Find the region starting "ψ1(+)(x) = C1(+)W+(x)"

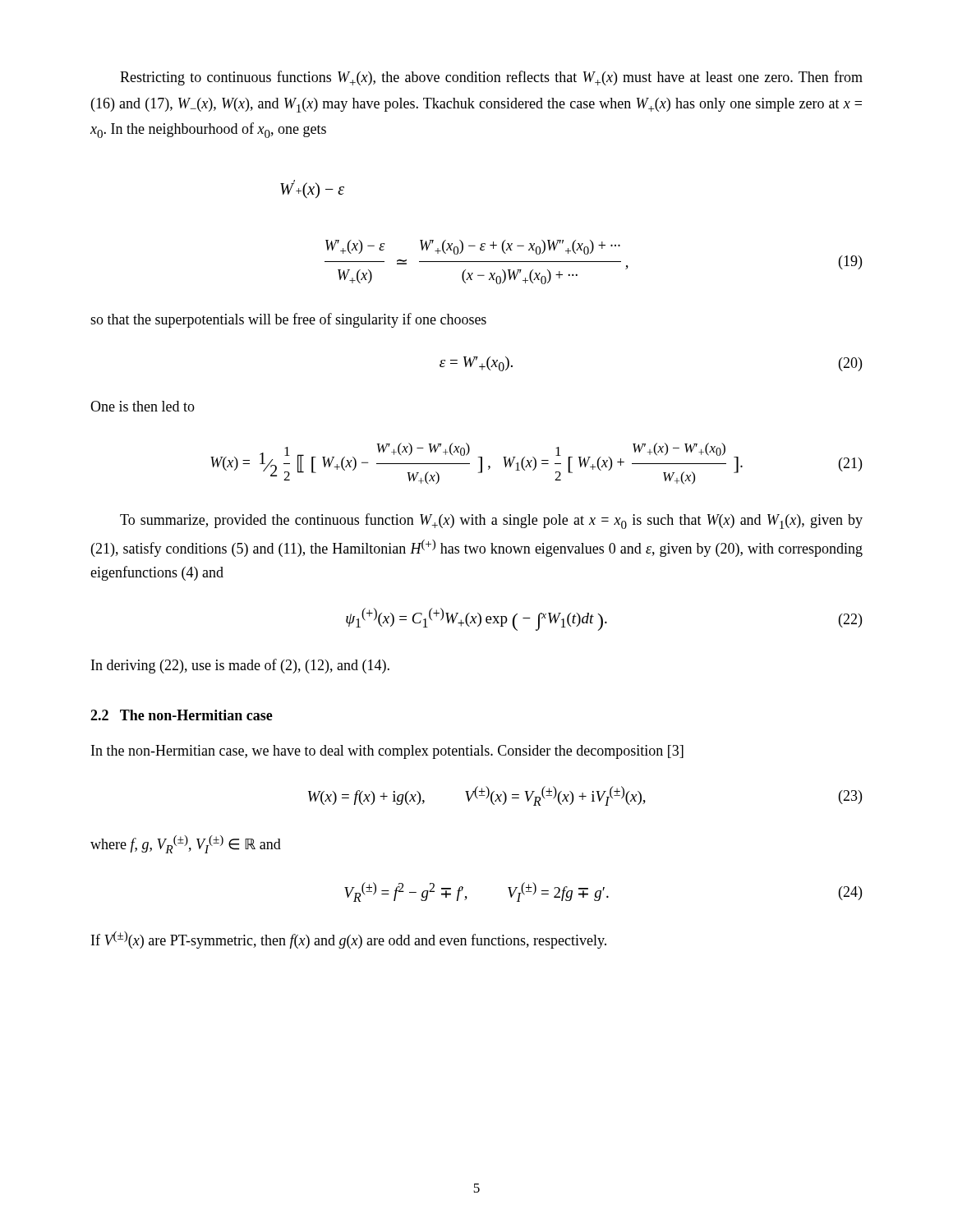point(476,619)
